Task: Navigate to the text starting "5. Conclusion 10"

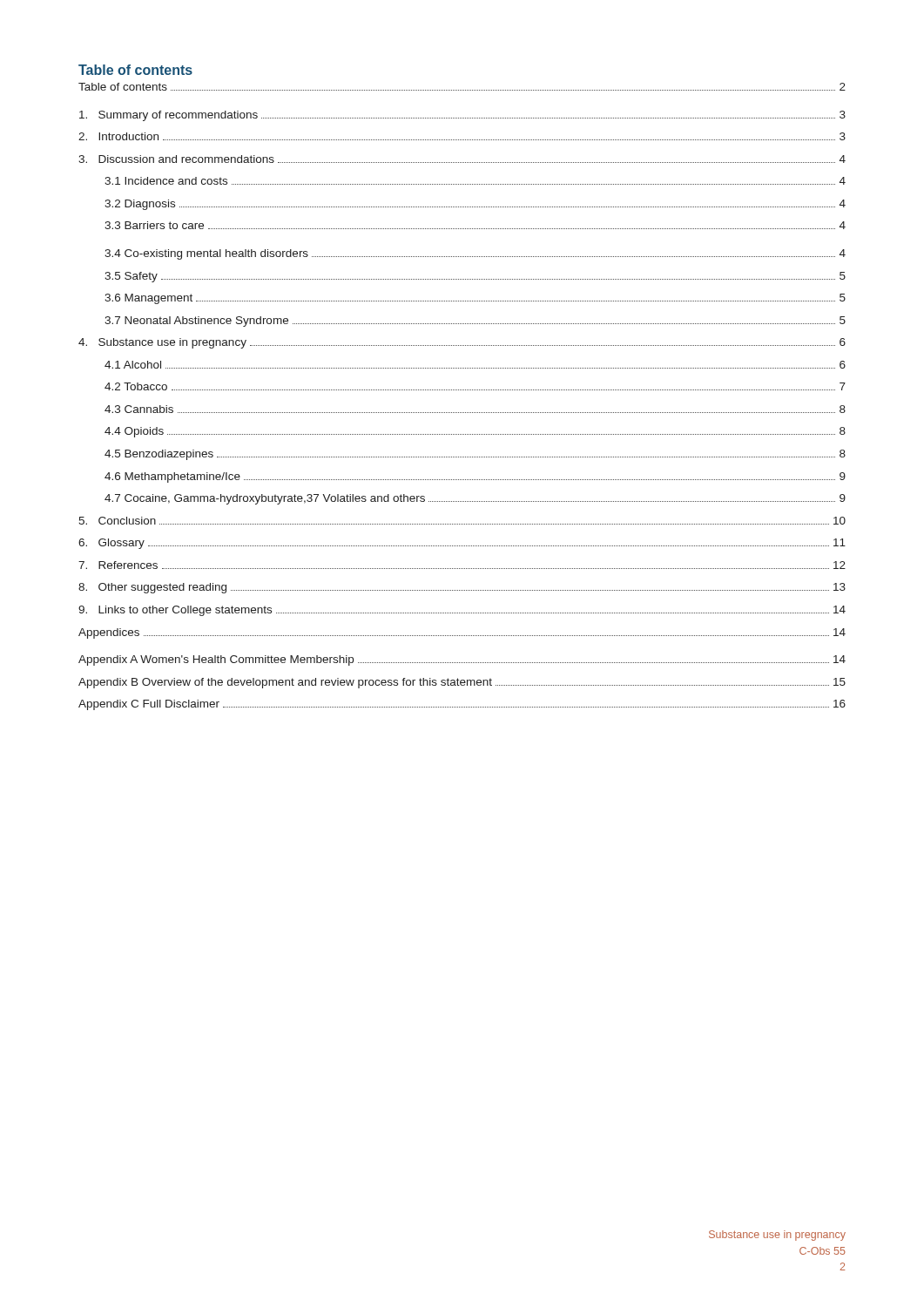Action: 462,521
